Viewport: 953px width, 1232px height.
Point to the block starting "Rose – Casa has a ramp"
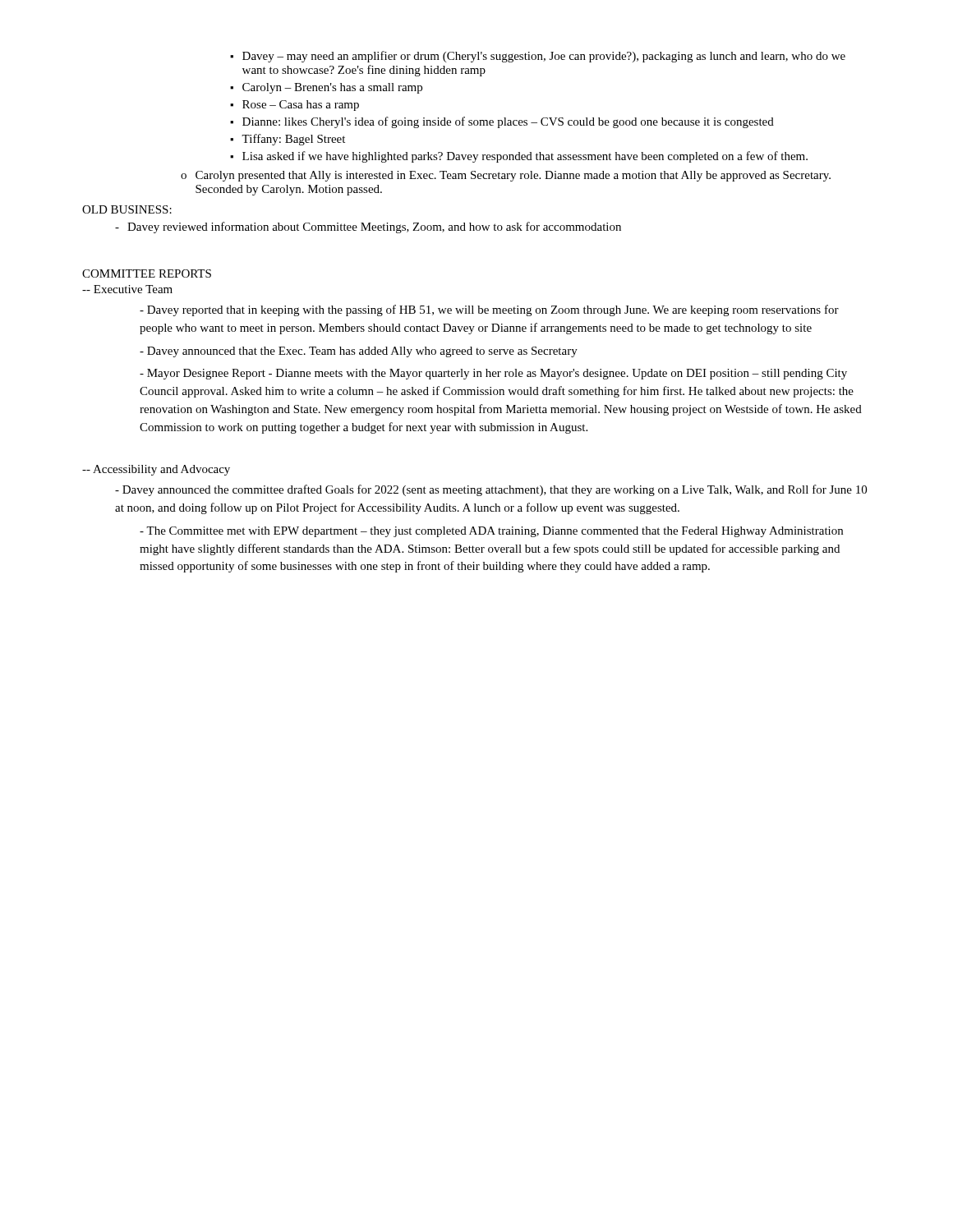301,105
